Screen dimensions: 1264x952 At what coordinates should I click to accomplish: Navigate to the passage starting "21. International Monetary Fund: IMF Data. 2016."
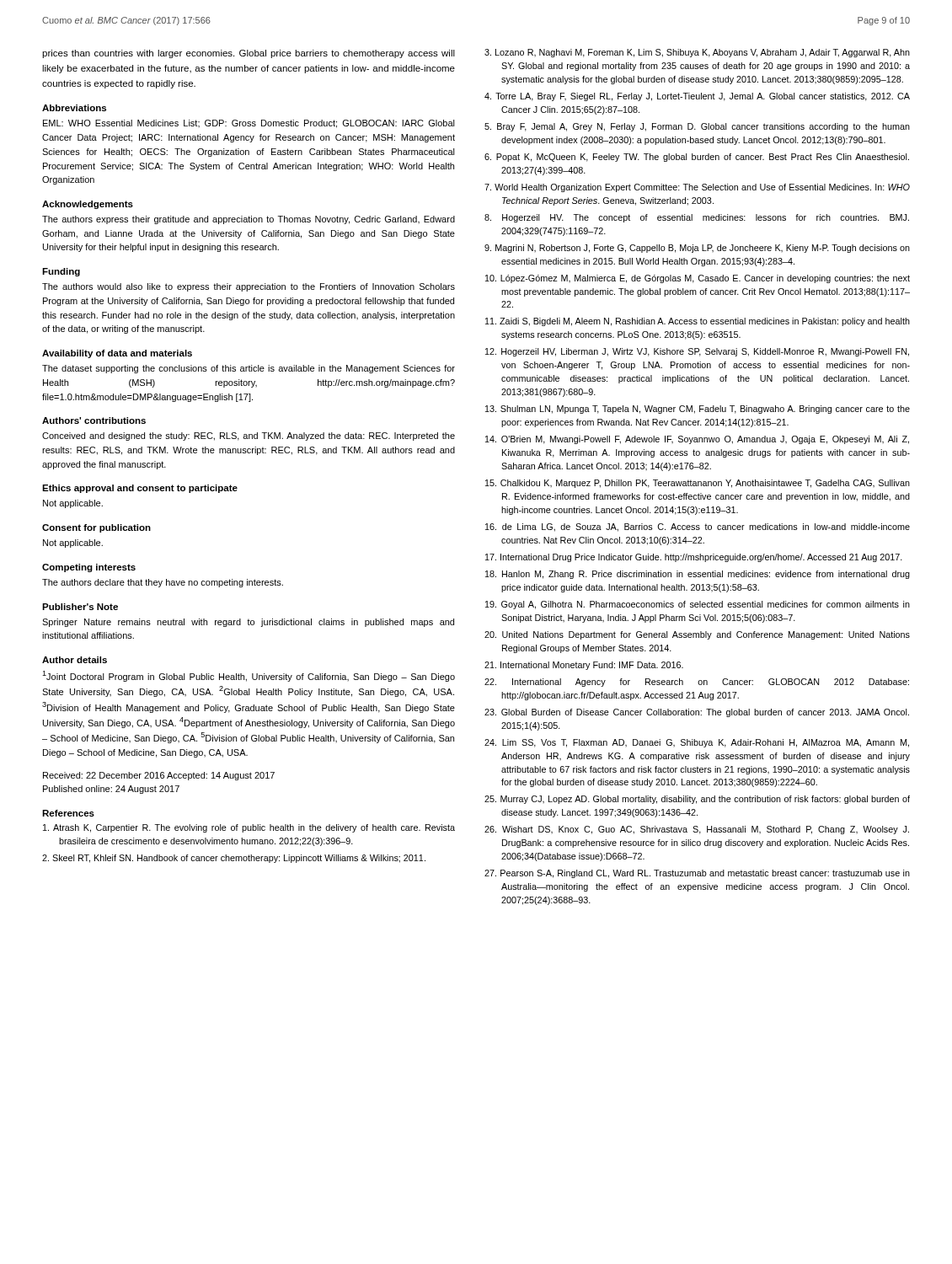[x=584, y=665]
